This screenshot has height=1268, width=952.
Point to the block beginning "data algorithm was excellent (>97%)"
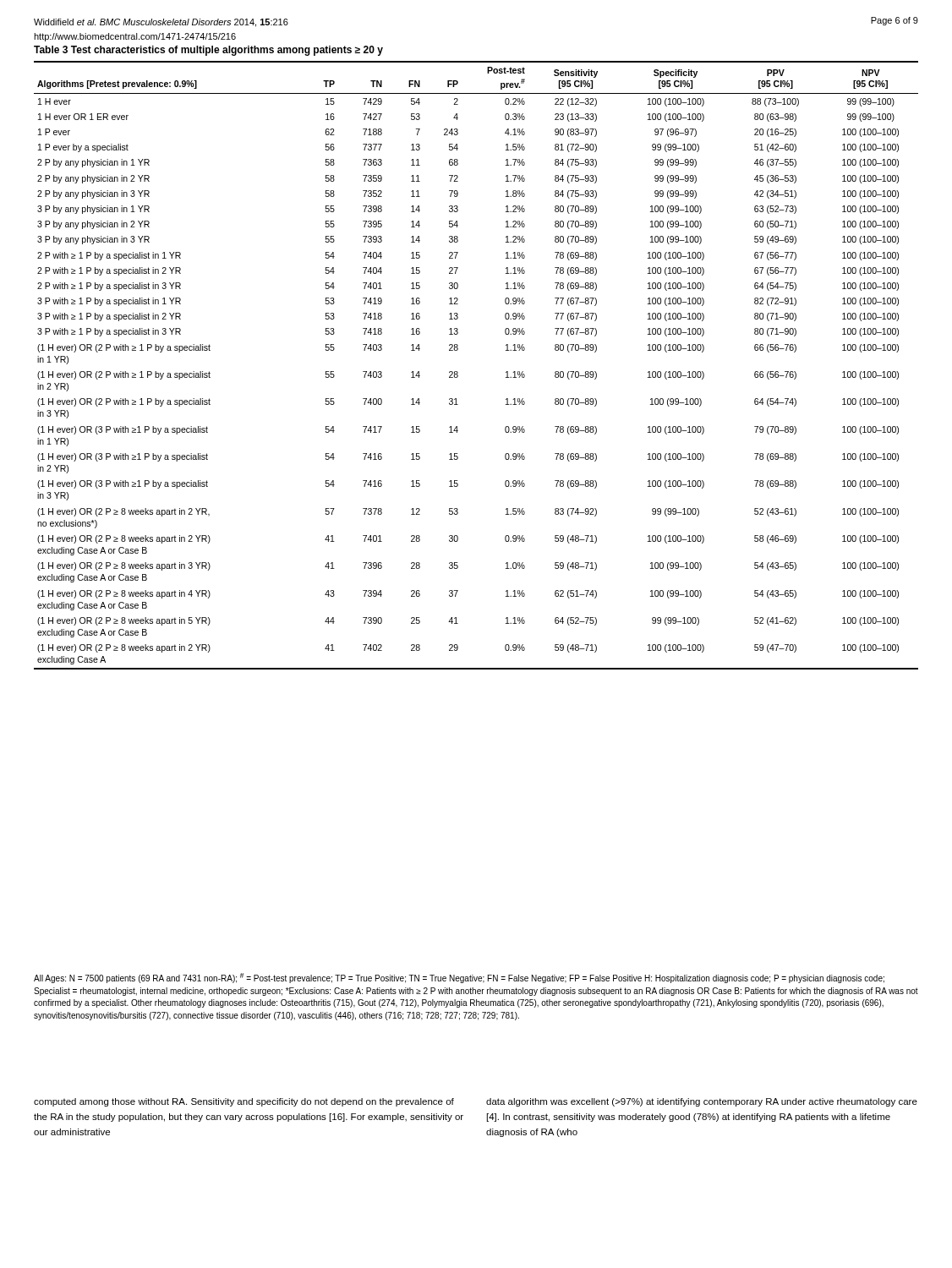tap(702, 1117)
